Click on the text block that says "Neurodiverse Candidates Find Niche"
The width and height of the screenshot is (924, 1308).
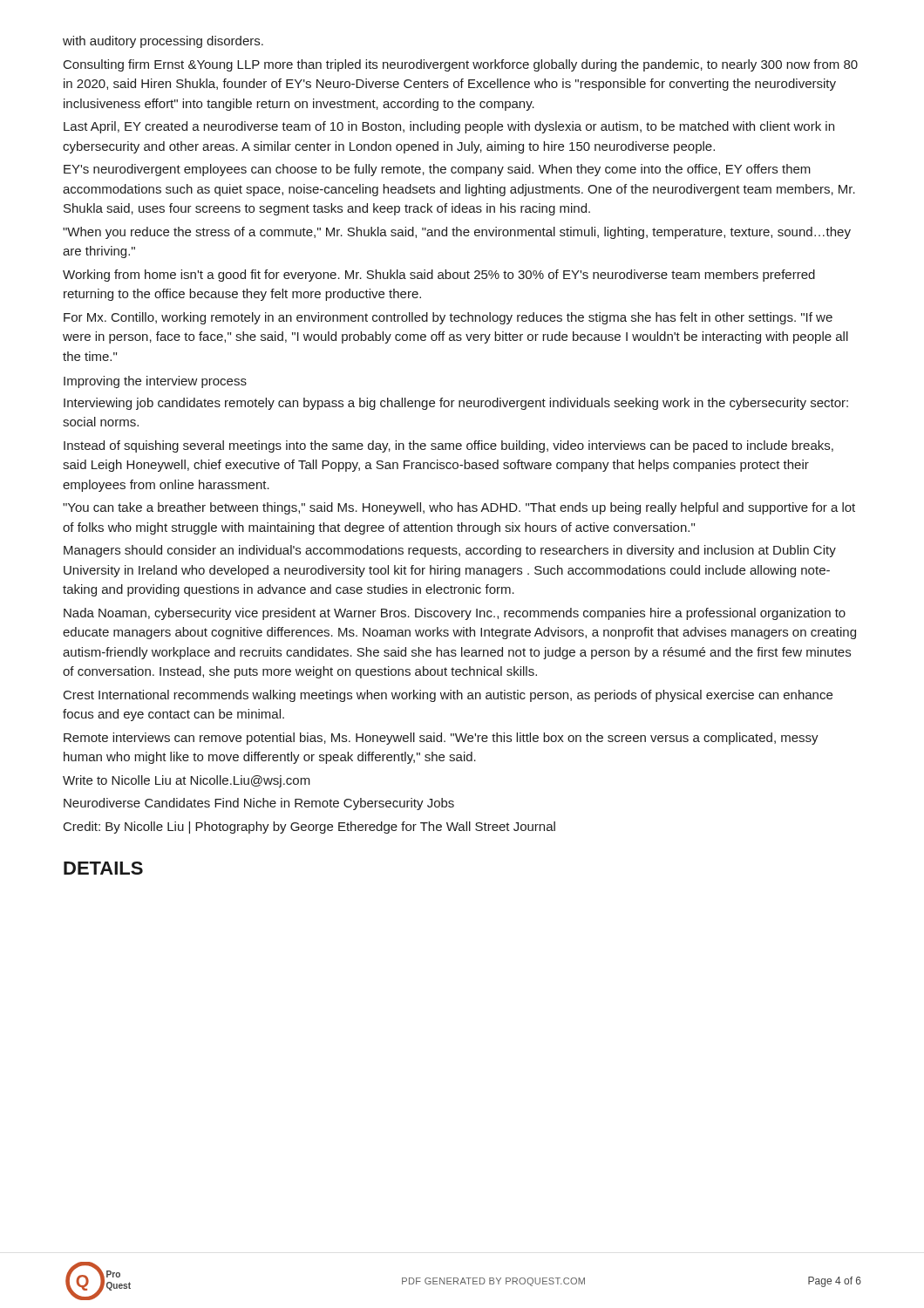[259, 803]
